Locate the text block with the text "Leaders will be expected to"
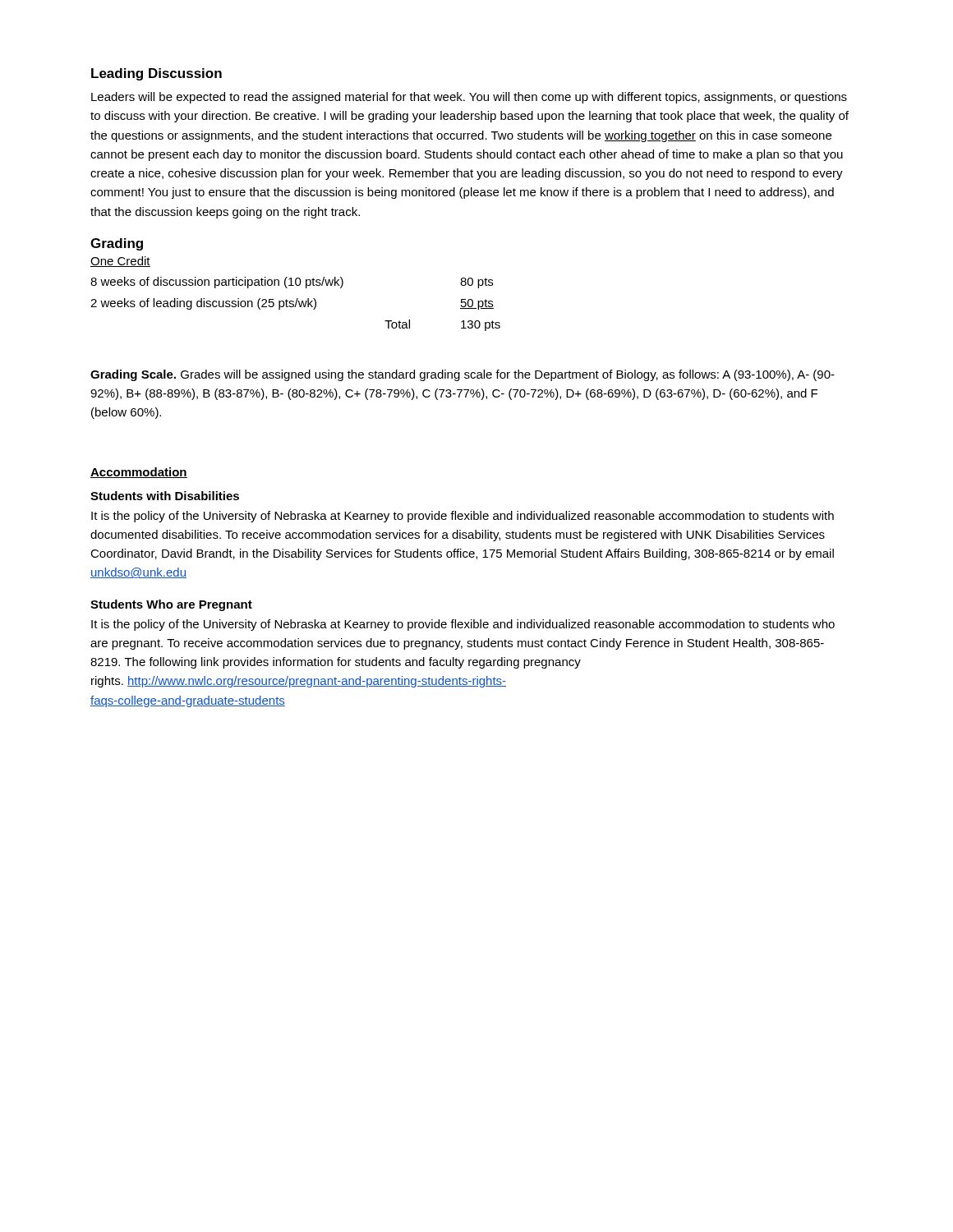953x1232 pixels. (x=470, y=154)
